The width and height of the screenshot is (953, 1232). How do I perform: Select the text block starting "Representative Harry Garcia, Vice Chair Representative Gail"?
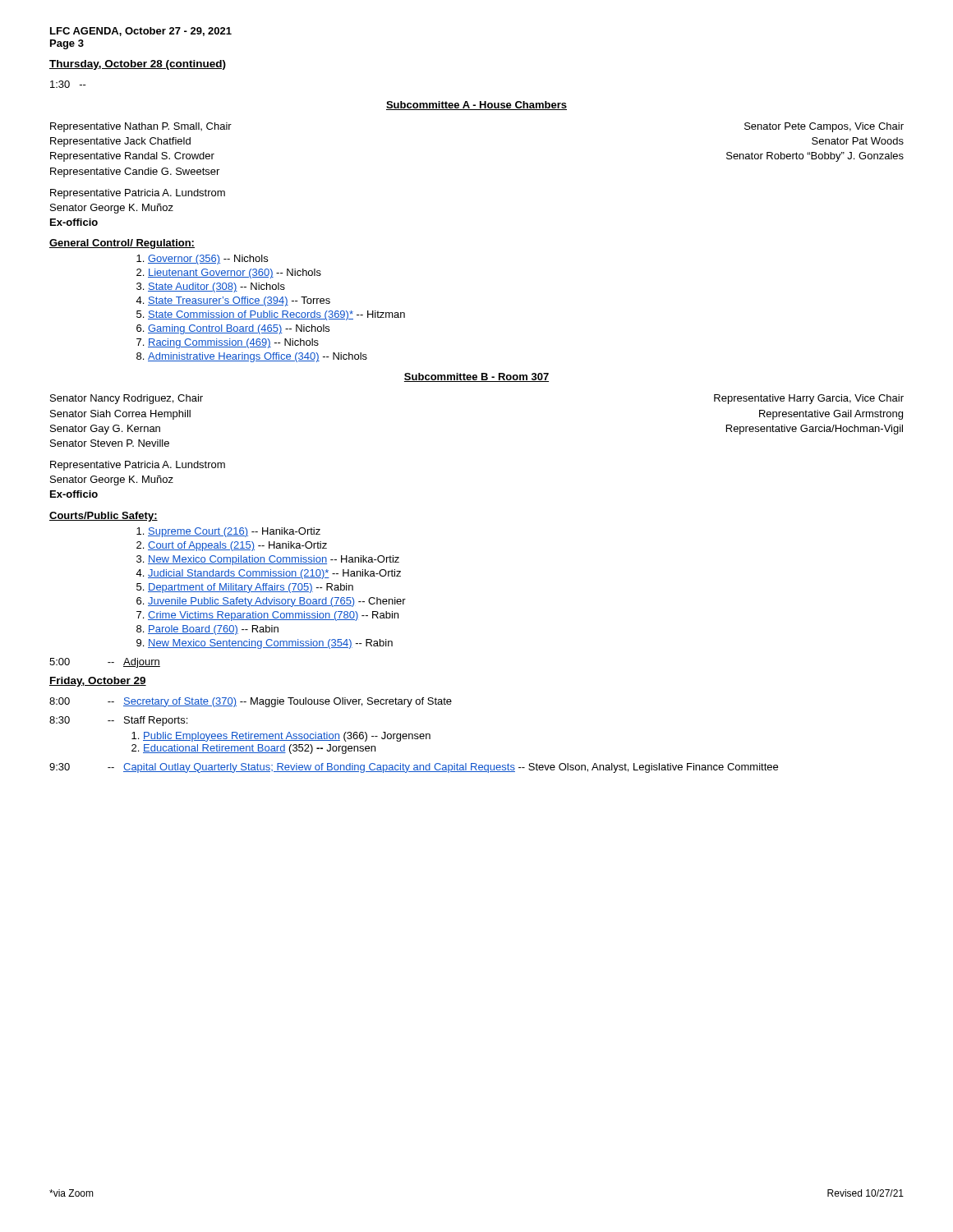(x=809, y=413)
